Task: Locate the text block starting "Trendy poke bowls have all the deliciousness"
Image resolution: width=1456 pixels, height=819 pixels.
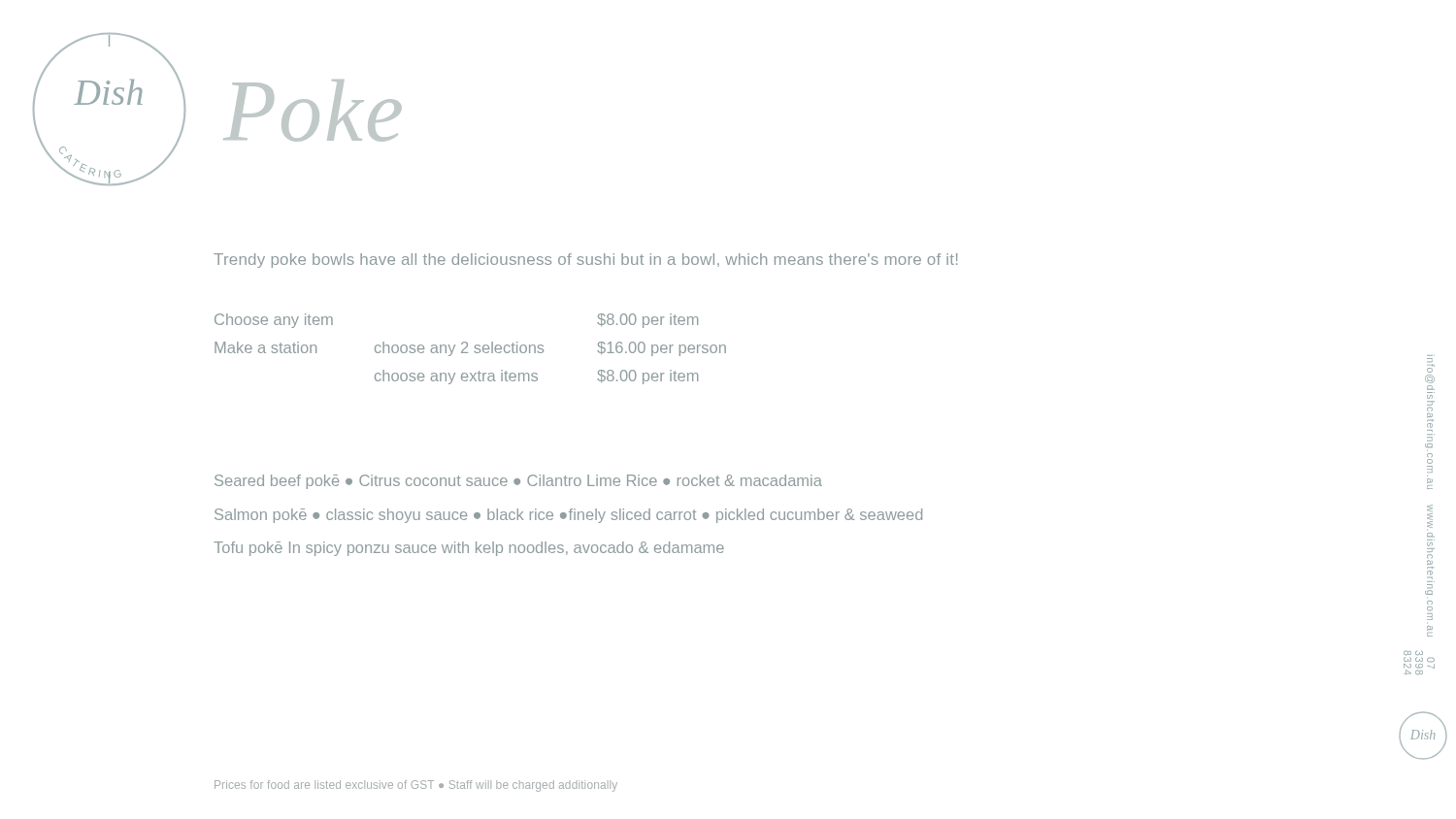Action: point(586,260)
